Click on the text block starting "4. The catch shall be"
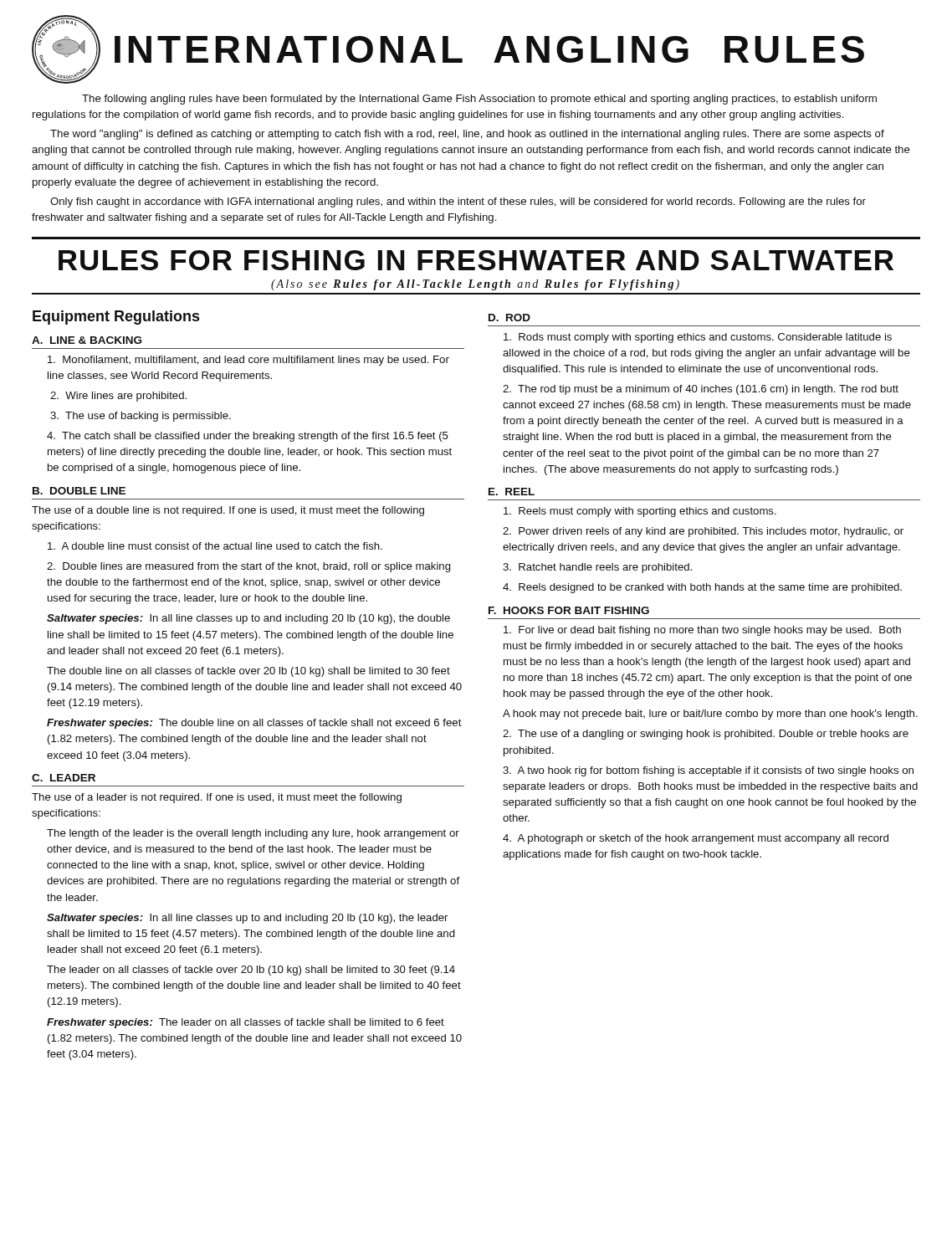 point(256,452)
